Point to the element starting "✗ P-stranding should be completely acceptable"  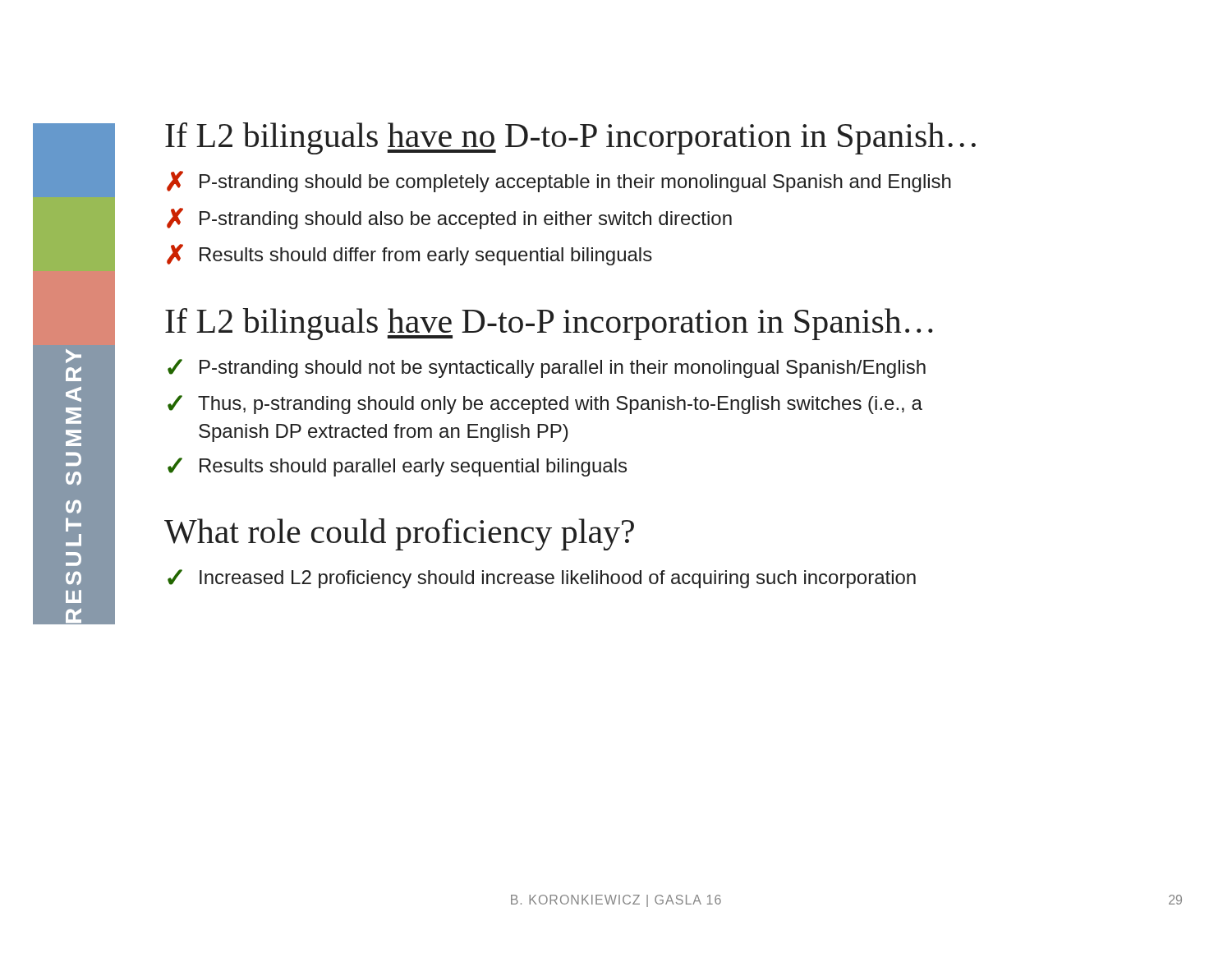point(558,183)
